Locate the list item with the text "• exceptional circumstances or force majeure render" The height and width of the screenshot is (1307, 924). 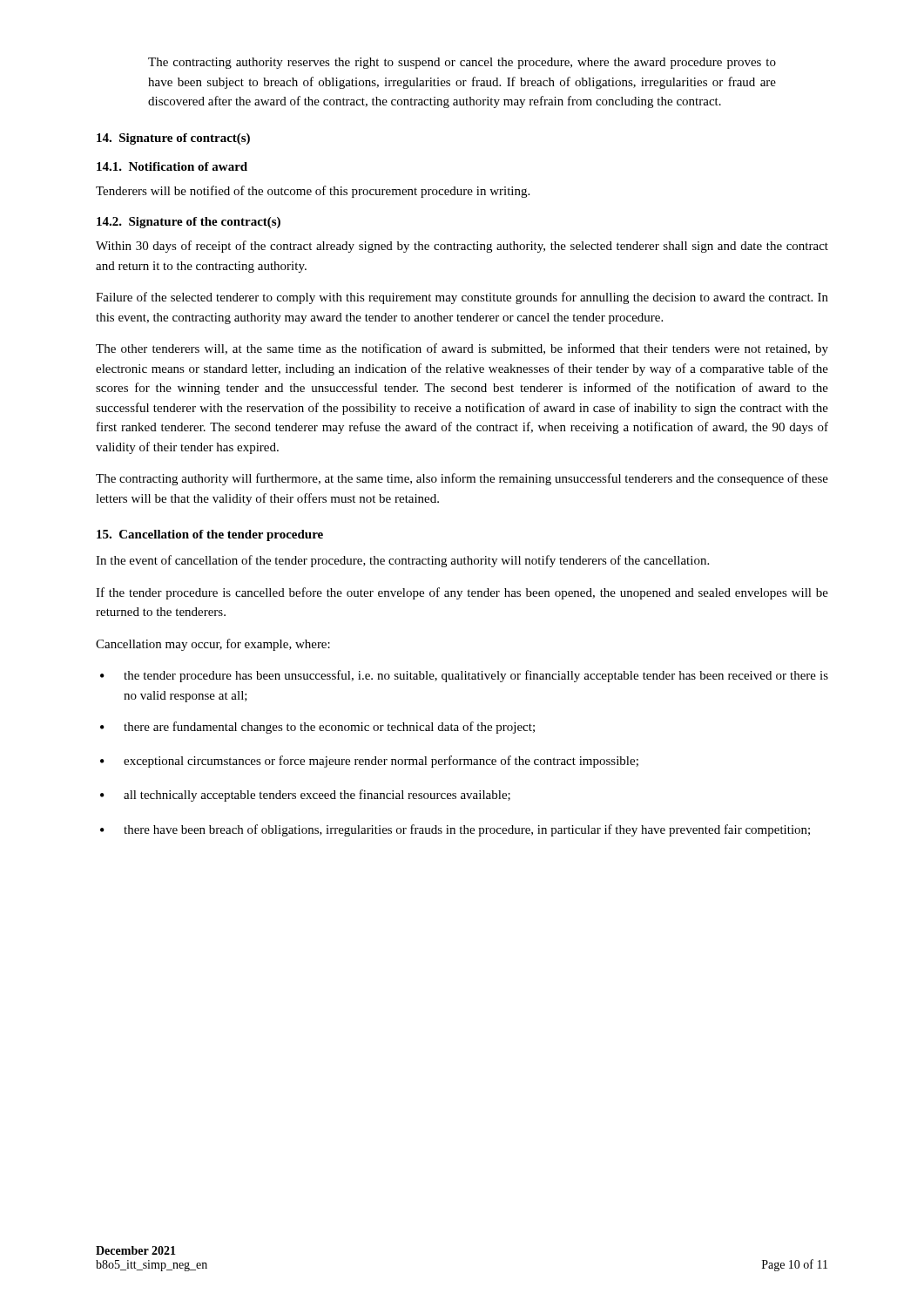coord(462,762)
